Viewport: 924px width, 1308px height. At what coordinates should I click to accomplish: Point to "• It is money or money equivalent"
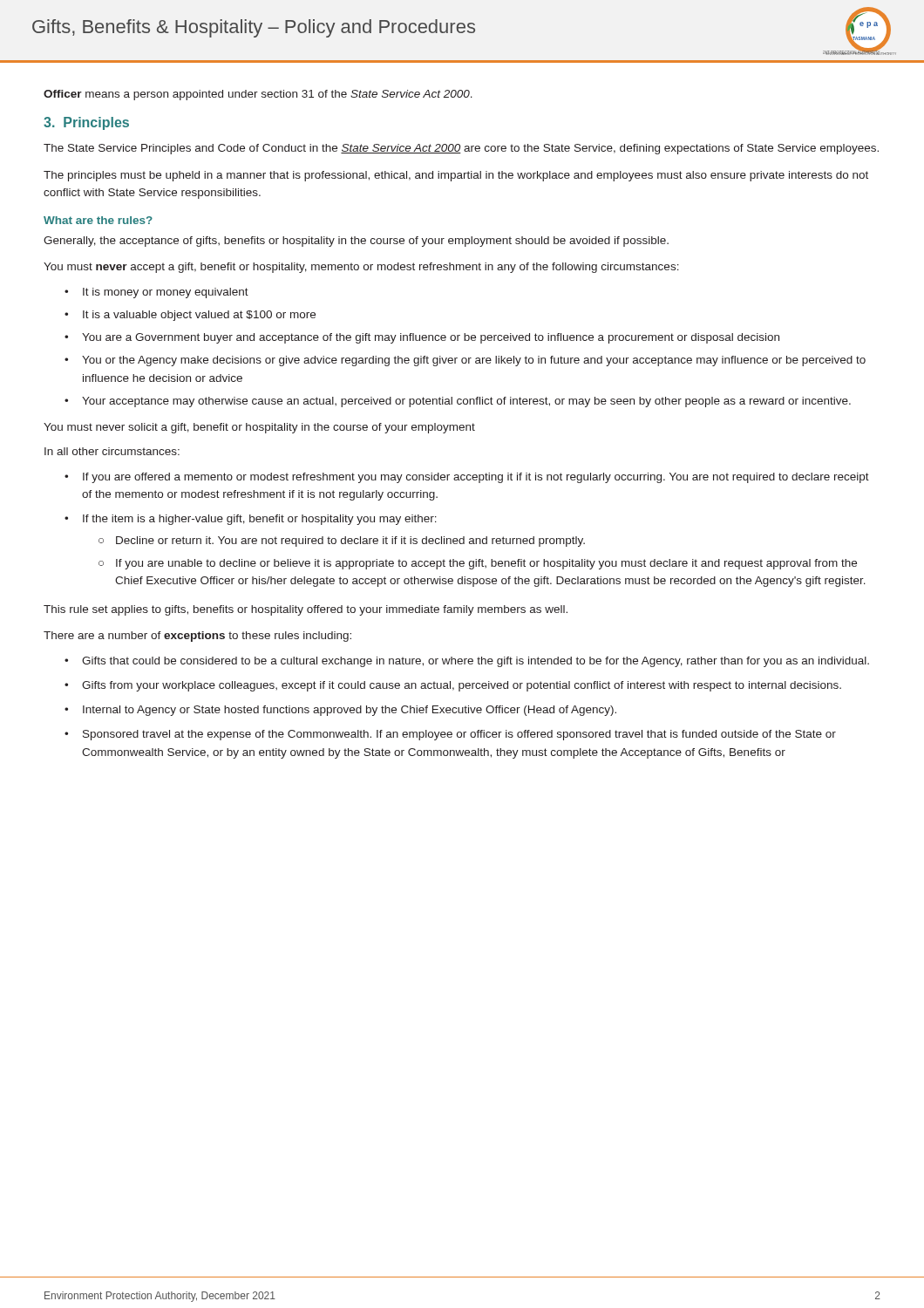pos(156,292)
